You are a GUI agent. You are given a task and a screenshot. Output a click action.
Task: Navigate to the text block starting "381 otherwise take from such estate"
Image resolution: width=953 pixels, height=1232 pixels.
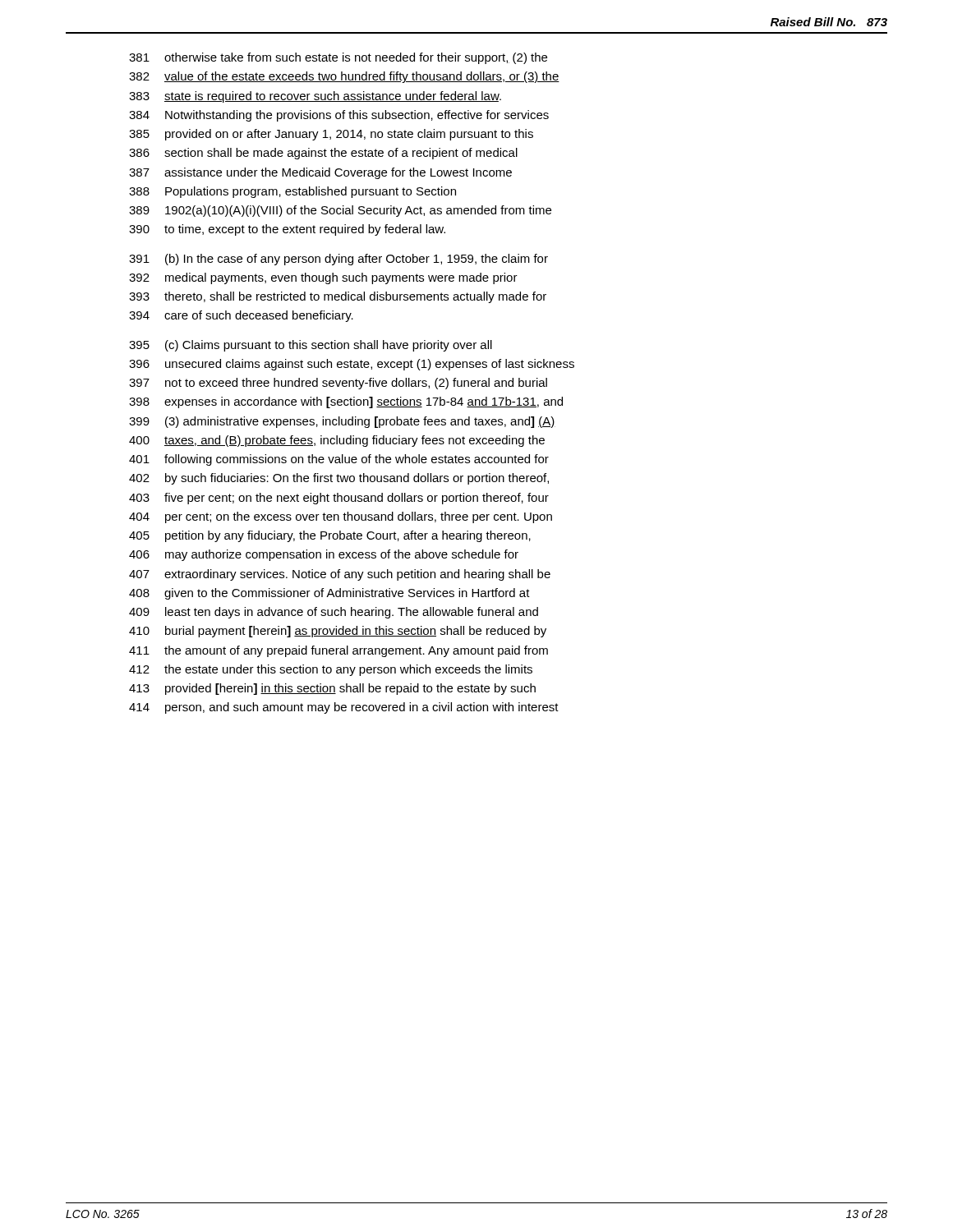[x=497, y=143]
